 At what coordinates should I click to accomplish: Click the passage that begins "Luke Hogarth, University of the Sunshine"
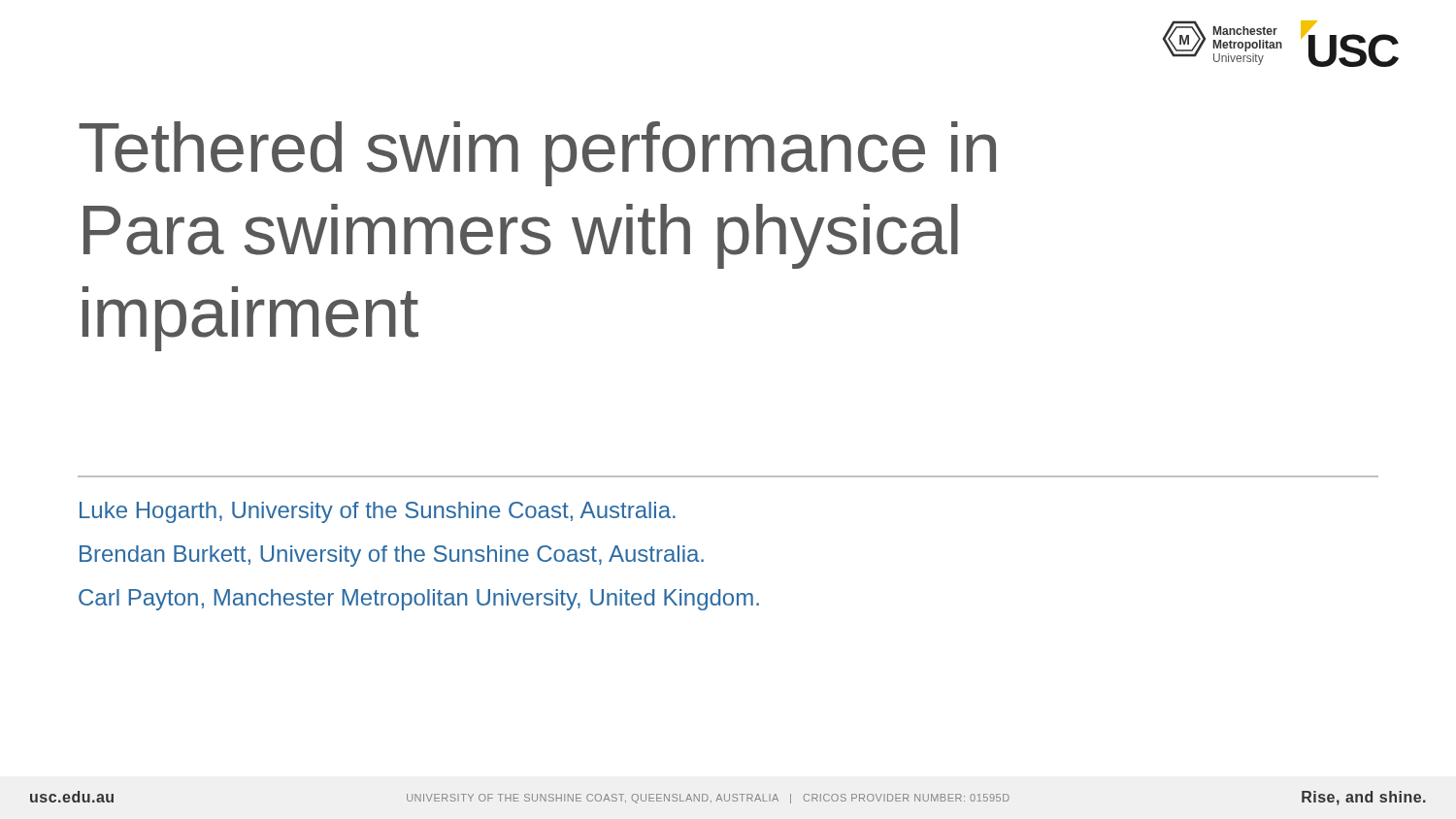point(378,512)
